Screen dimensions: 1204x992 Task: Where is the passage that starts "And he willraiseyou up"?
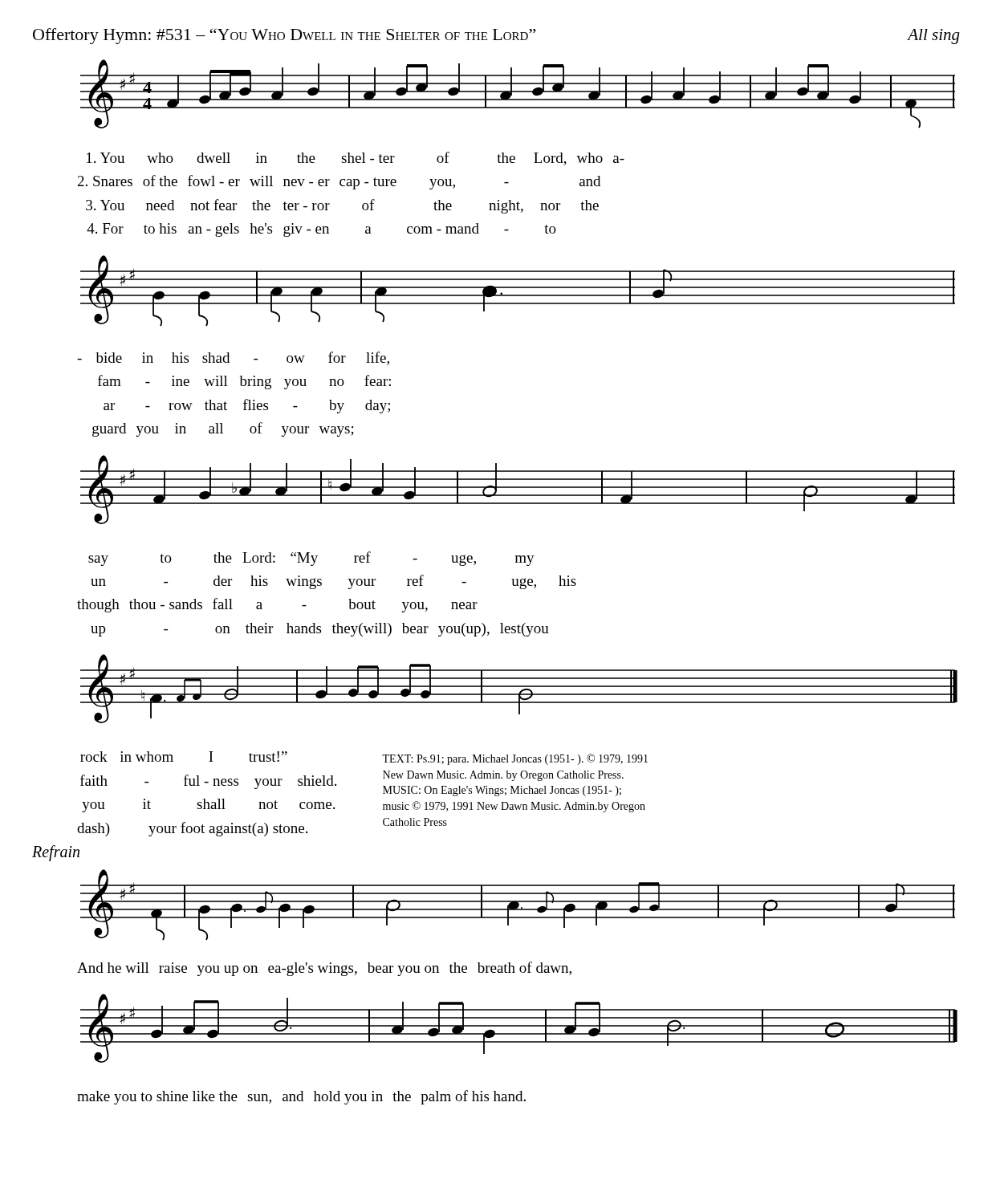coord(325,968)
